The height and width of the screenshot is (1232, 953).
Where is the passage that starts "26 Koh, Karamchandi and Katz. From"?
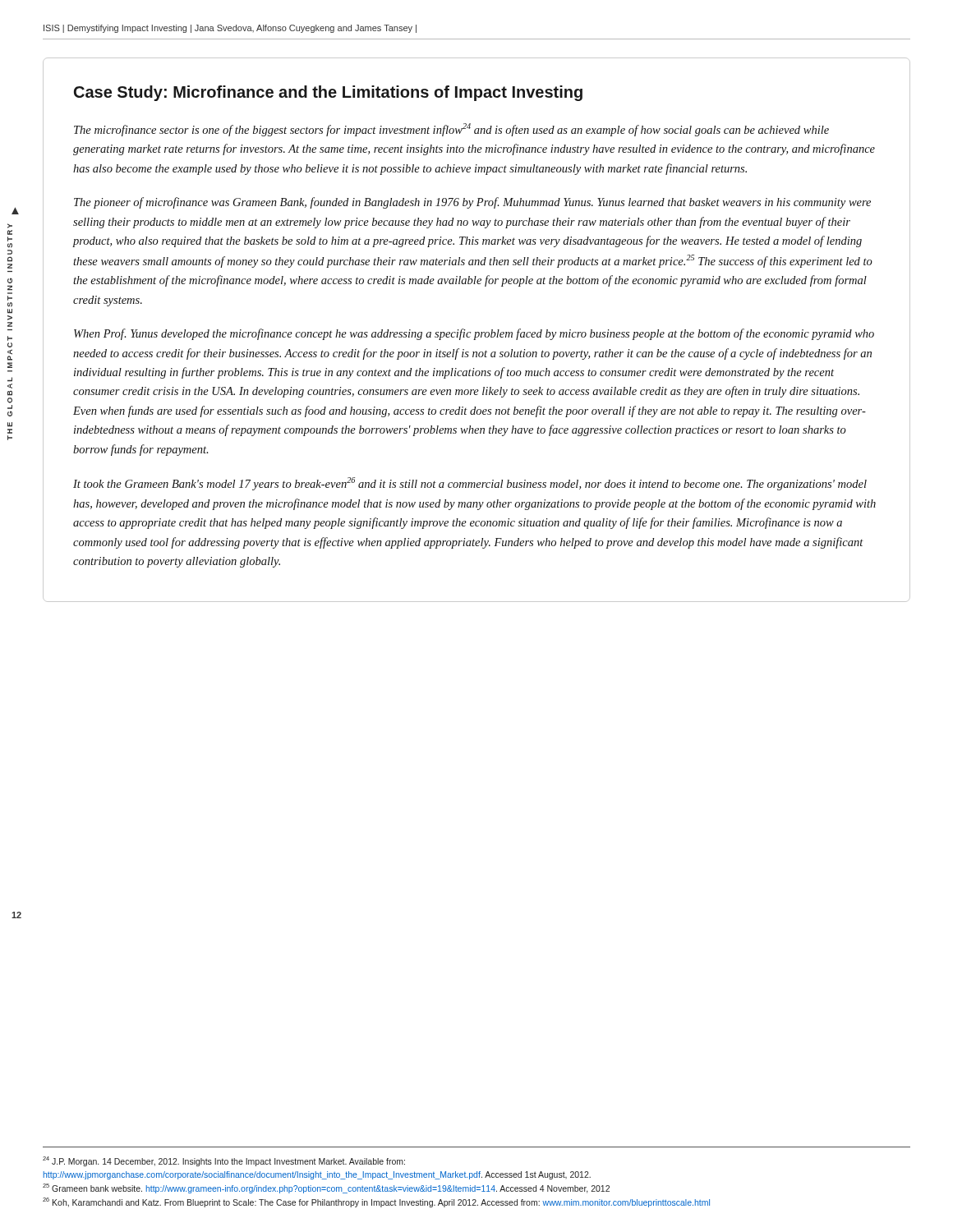tap(377, 1202)
